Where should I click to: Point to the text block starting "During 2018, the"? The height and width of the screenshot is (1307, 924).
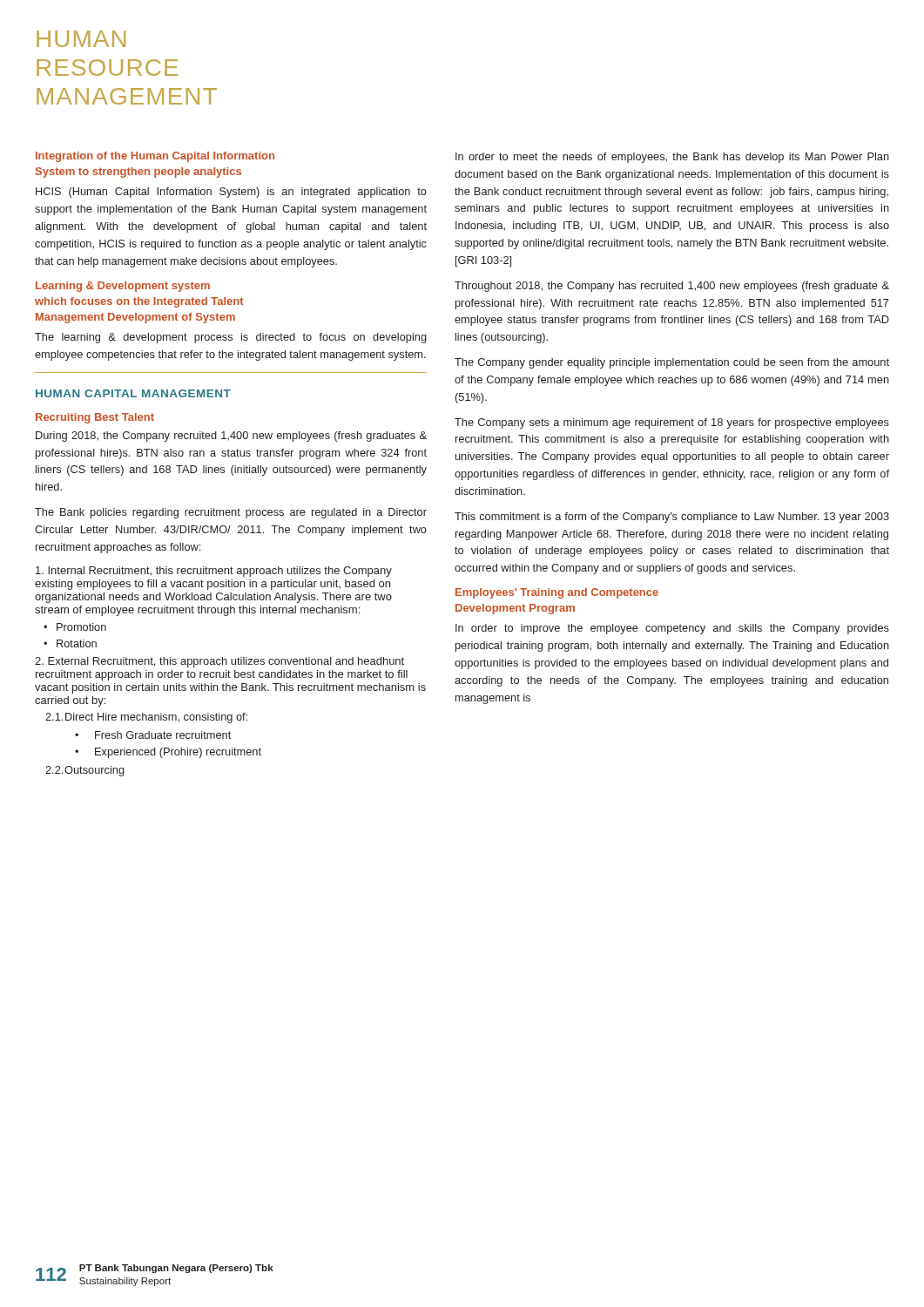[x=231, y=461]
